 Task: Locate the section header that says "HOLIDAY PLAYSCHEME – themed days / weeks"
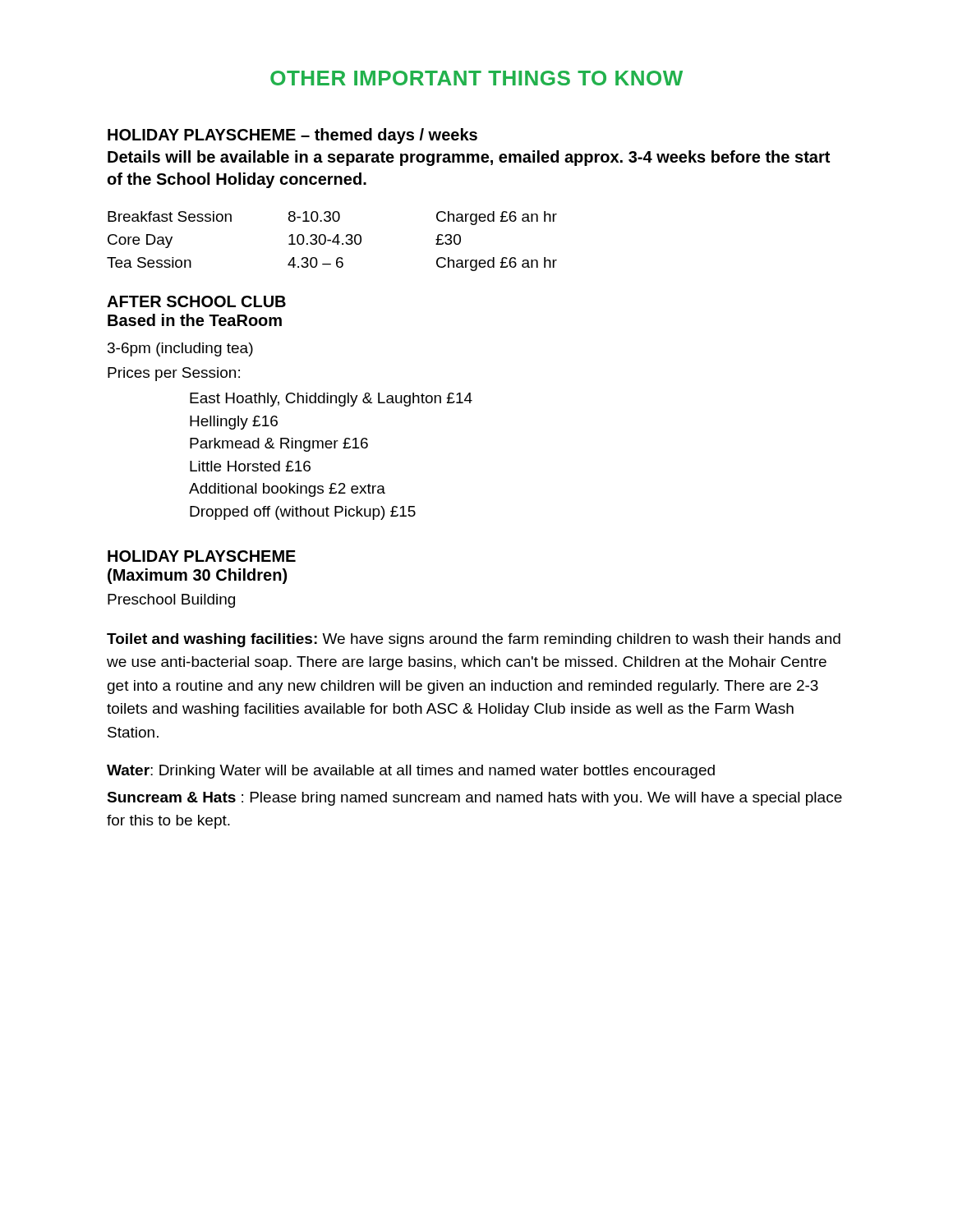468,157
